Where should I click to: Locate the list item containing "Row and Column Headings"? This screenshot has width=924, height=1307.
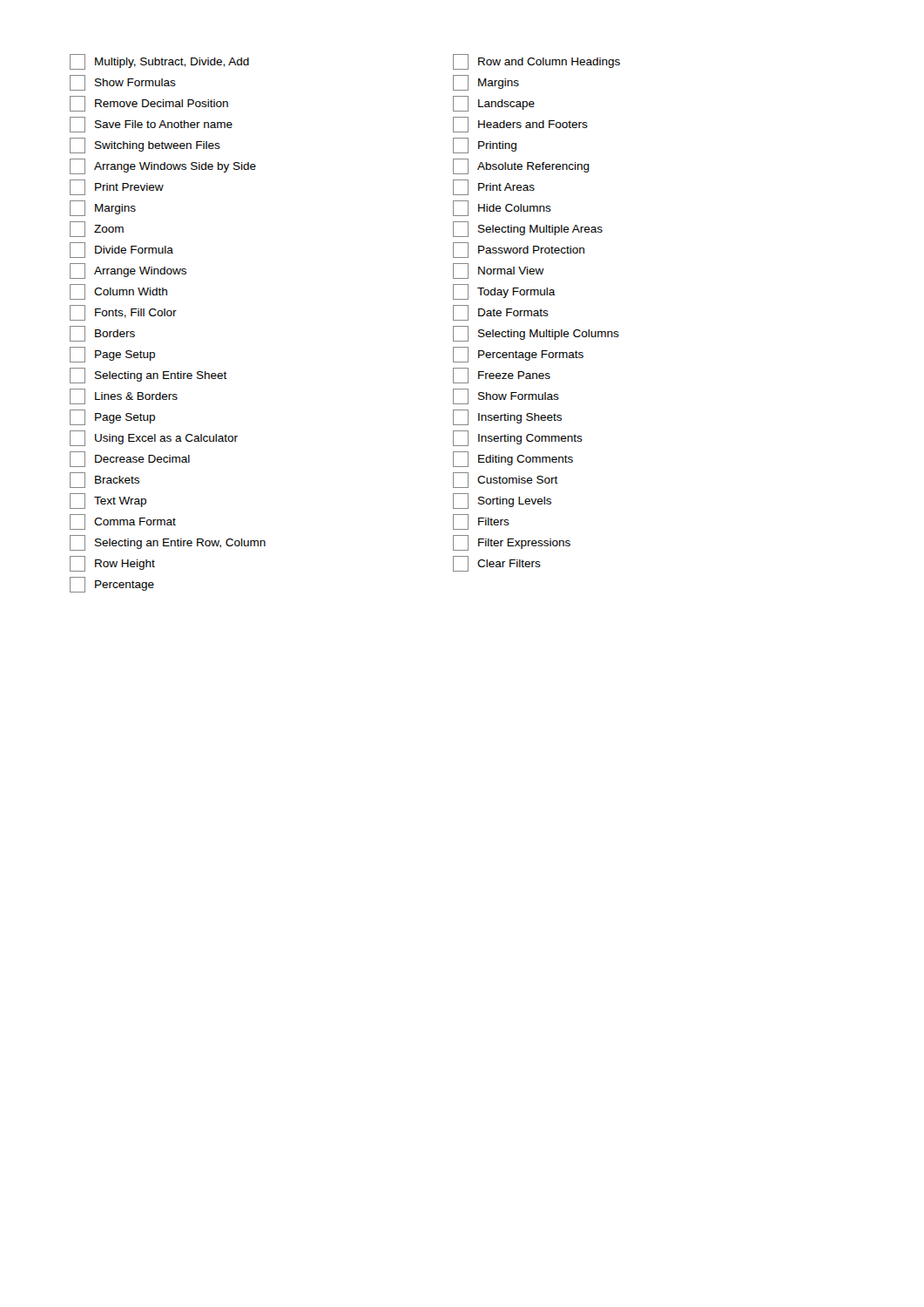[537, 62]
